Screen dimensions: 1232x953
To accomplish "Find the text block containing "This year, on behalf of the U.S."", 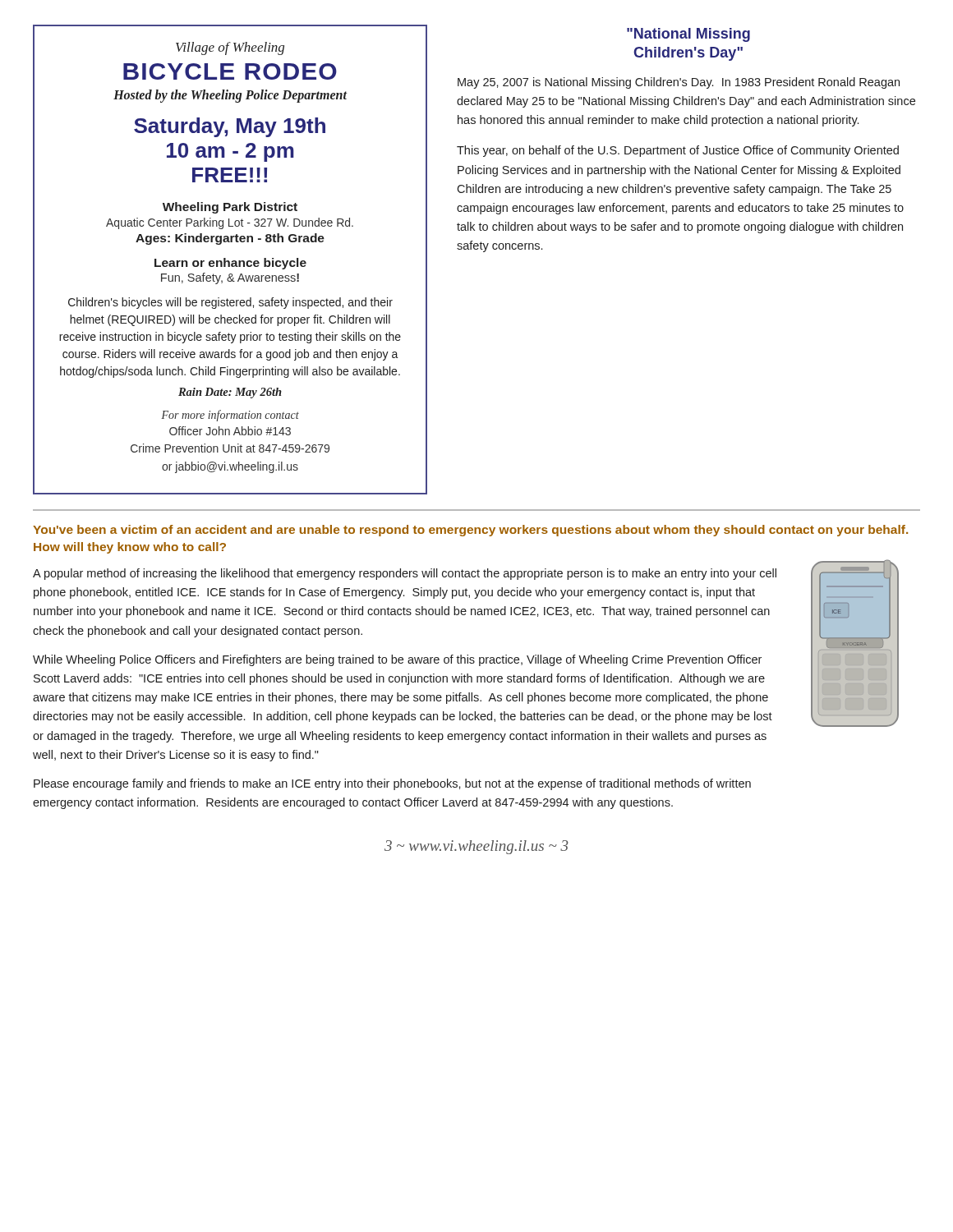I will click(688, 199).
